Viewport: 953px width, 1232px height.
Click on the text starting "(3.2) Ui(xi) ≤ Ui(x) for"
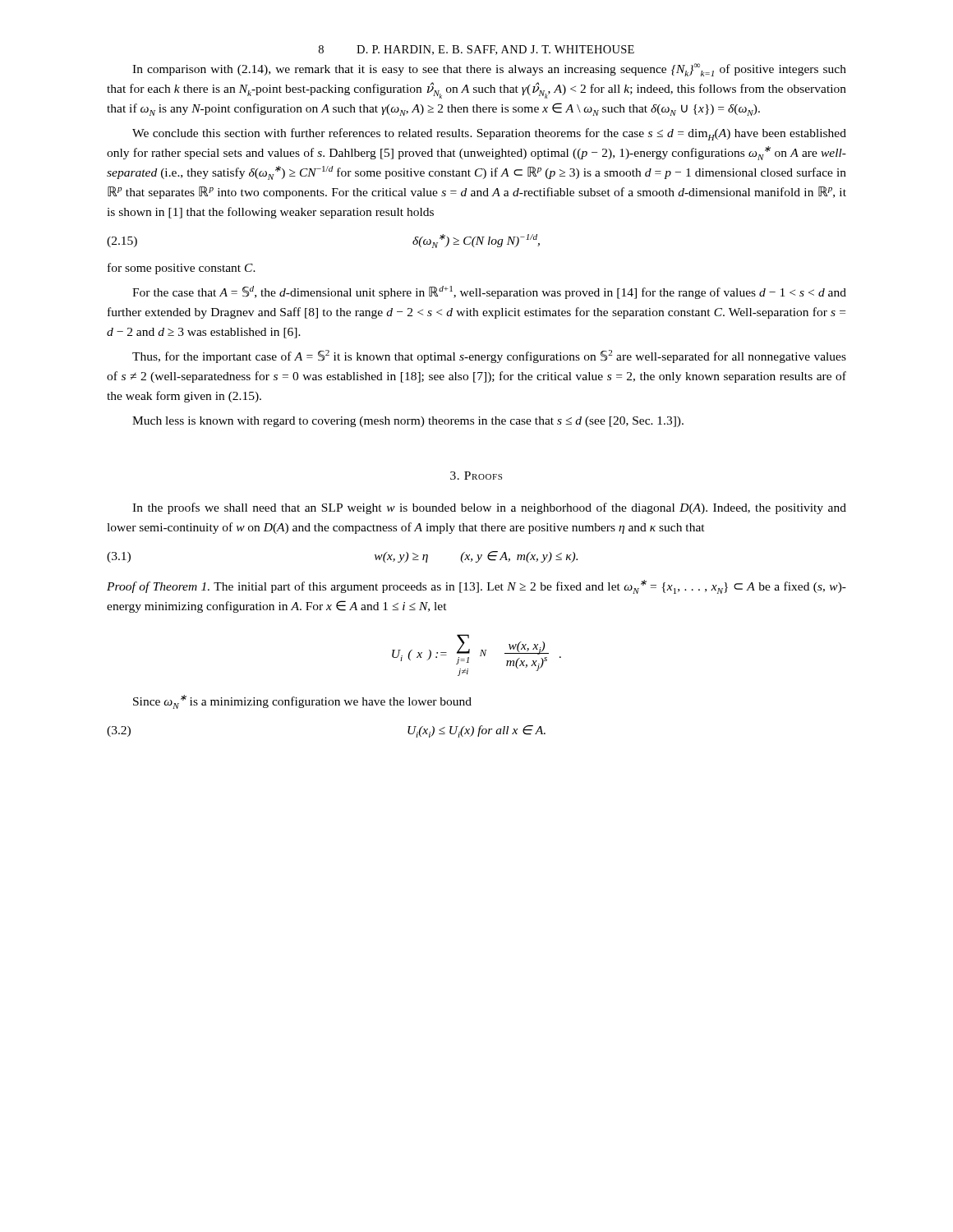[476, 730]
